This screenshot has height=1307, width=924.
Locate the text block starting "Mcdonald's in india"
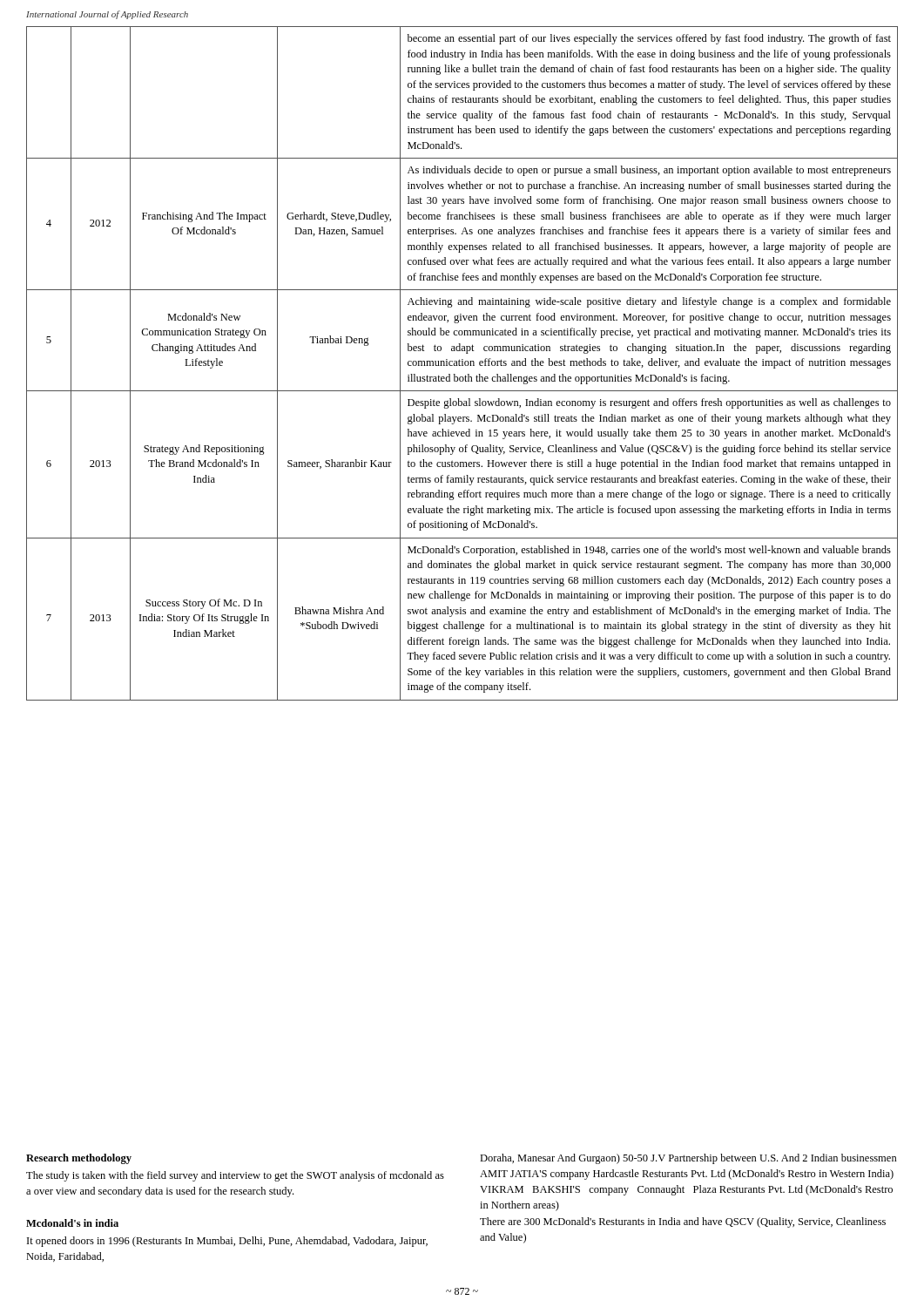[x=72, y=1223]
